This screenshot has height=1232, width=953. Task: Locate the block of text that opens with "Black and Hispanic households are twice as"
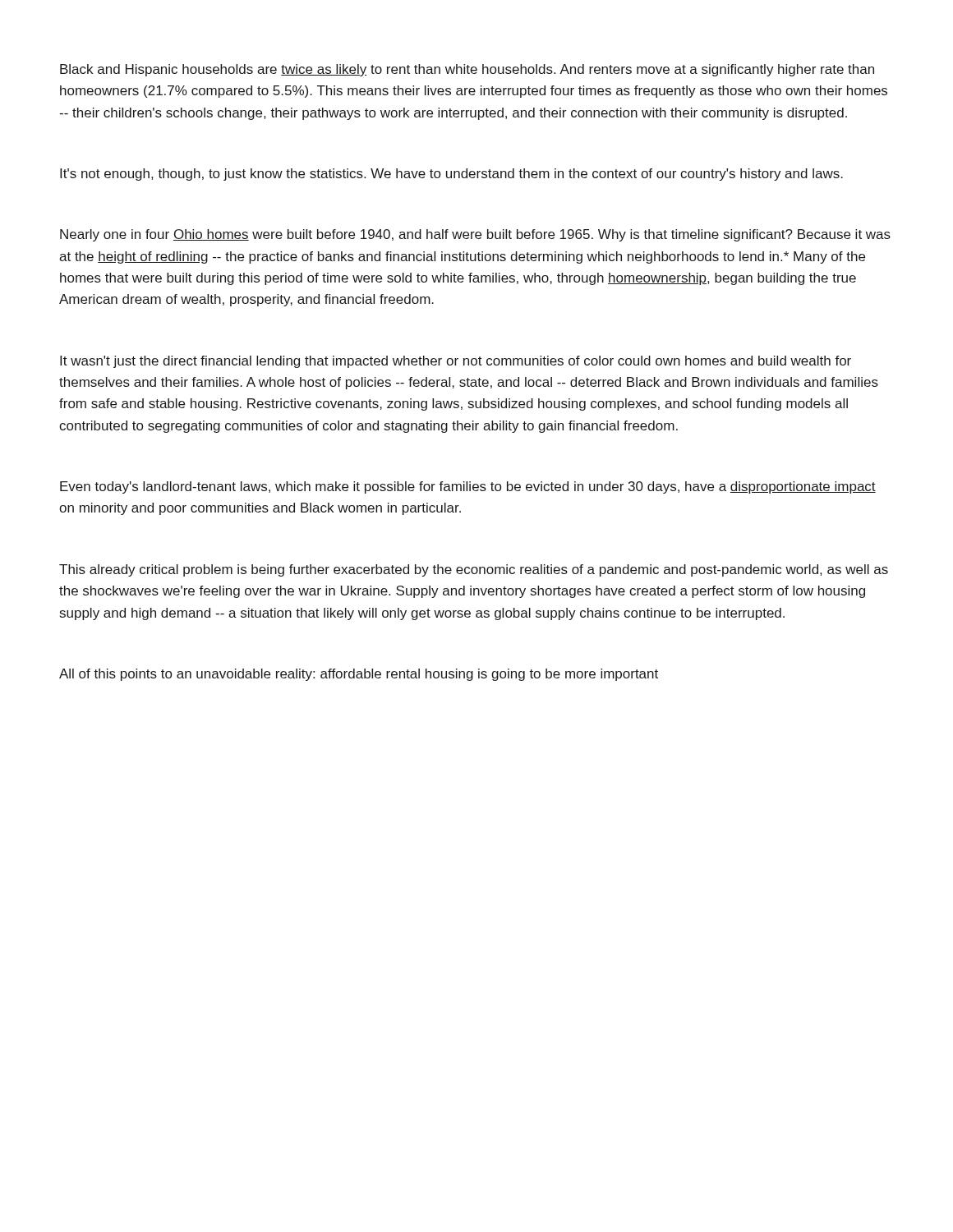(x=474, y=91)
